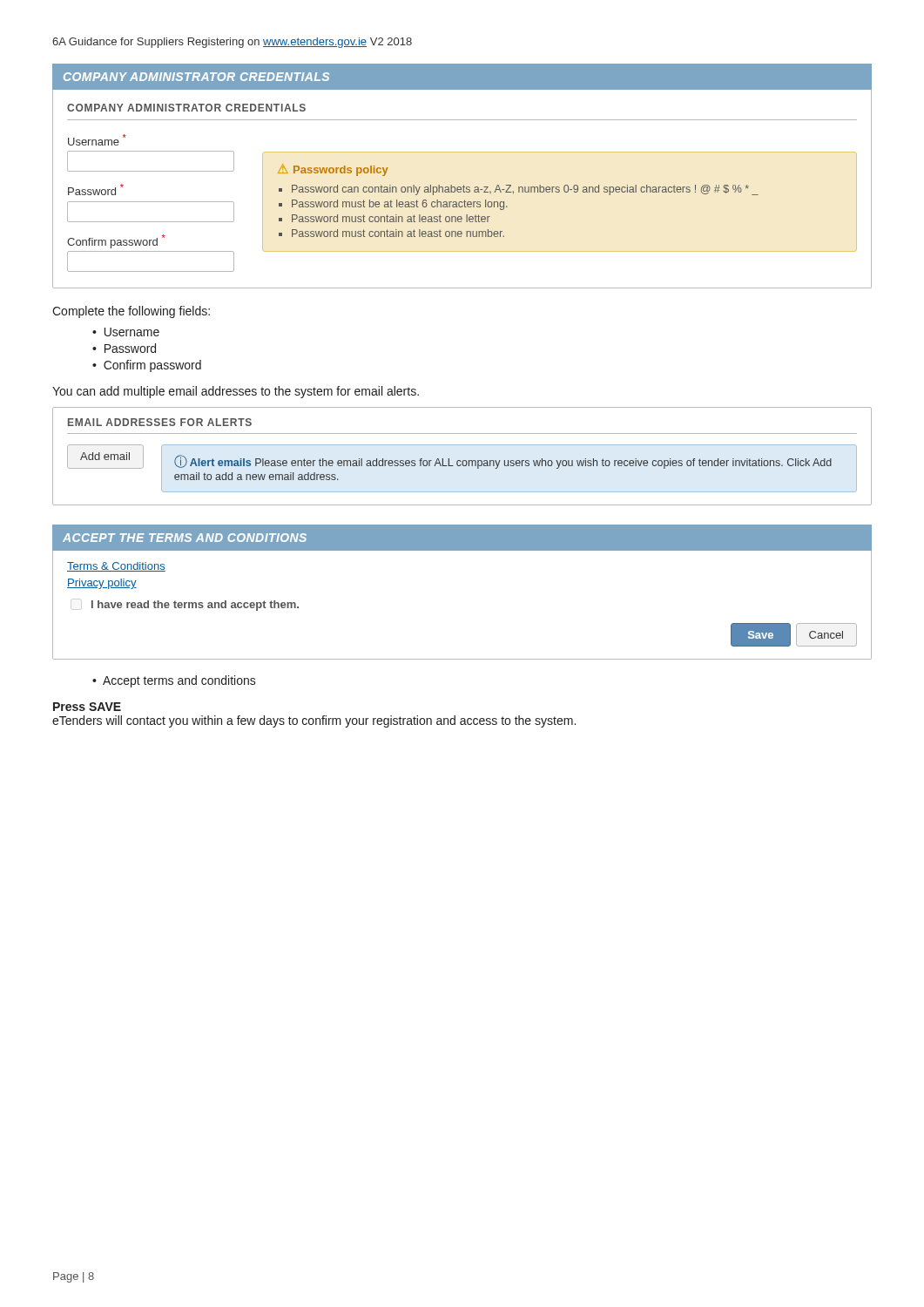
Task: Where does it say "ACCEPT THE TERMS AND CONDITIONS"?
Action: pyautogui.click(x=185, y=538)
